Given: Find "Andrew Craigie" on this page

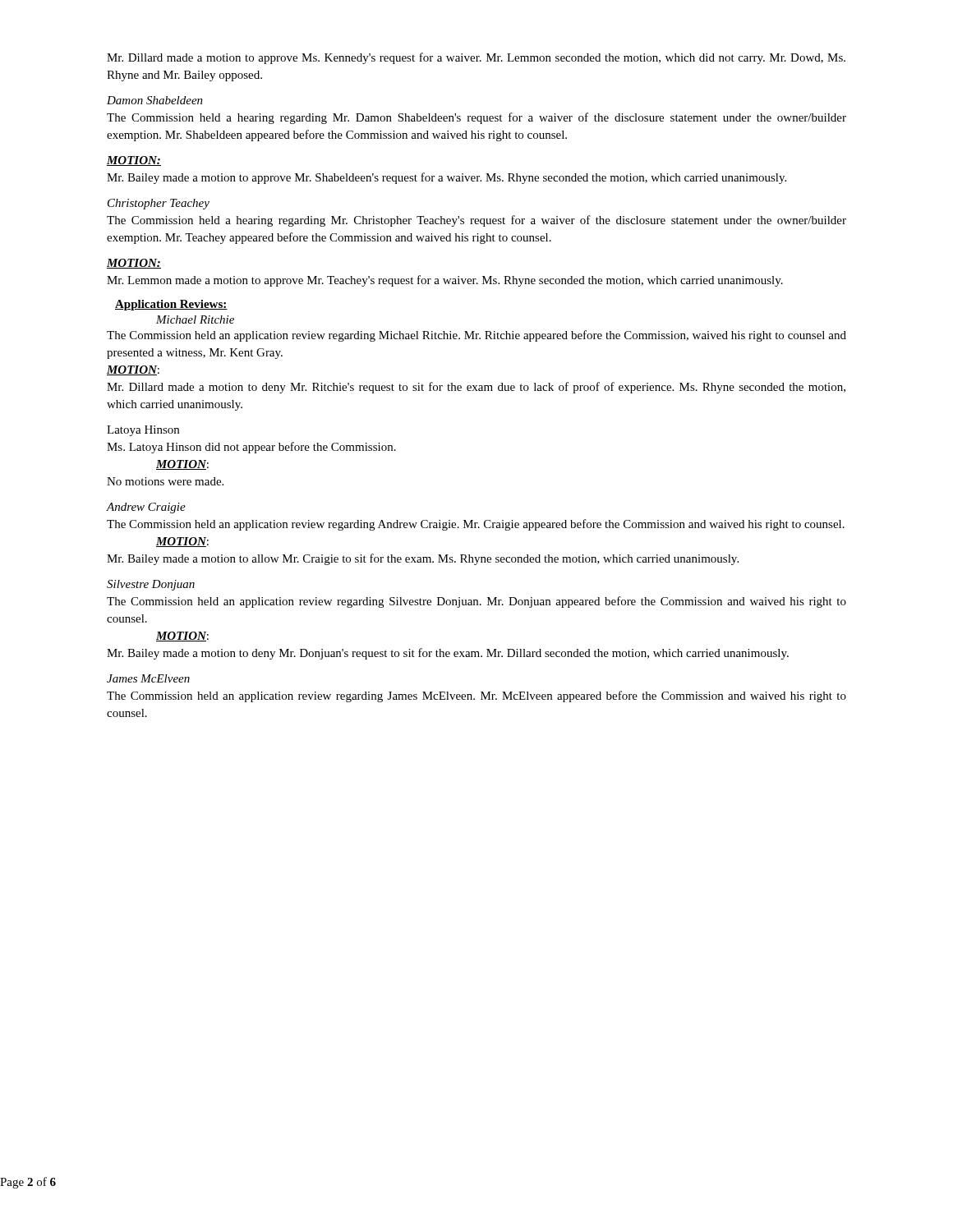Looking at the screenshot, I should (146, 508).
